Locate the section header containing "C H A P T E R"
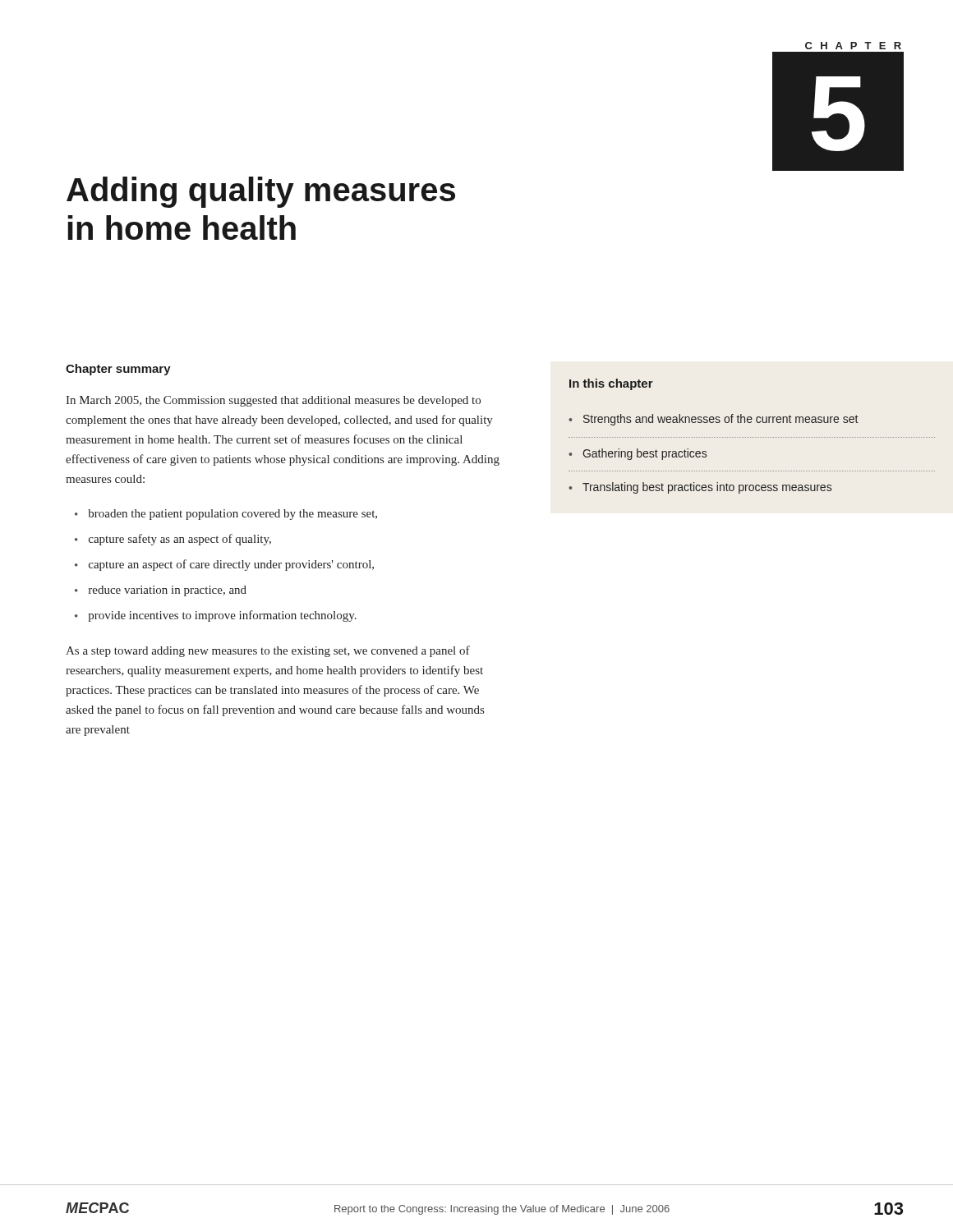953x1232 pixels. 854,46
